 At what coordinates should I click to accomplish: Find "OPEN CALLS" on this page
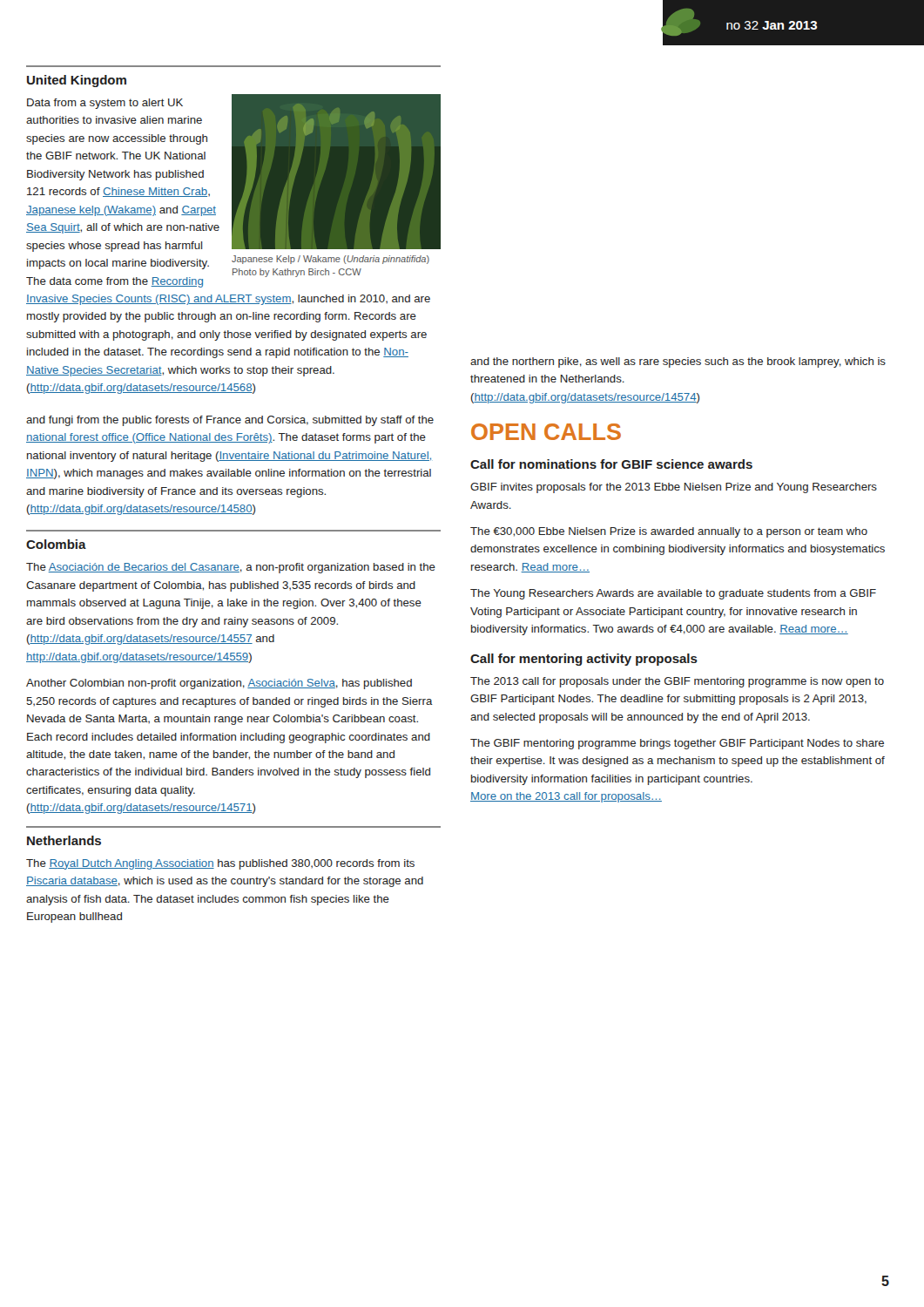pyautogui.click(x=546, y=433)
